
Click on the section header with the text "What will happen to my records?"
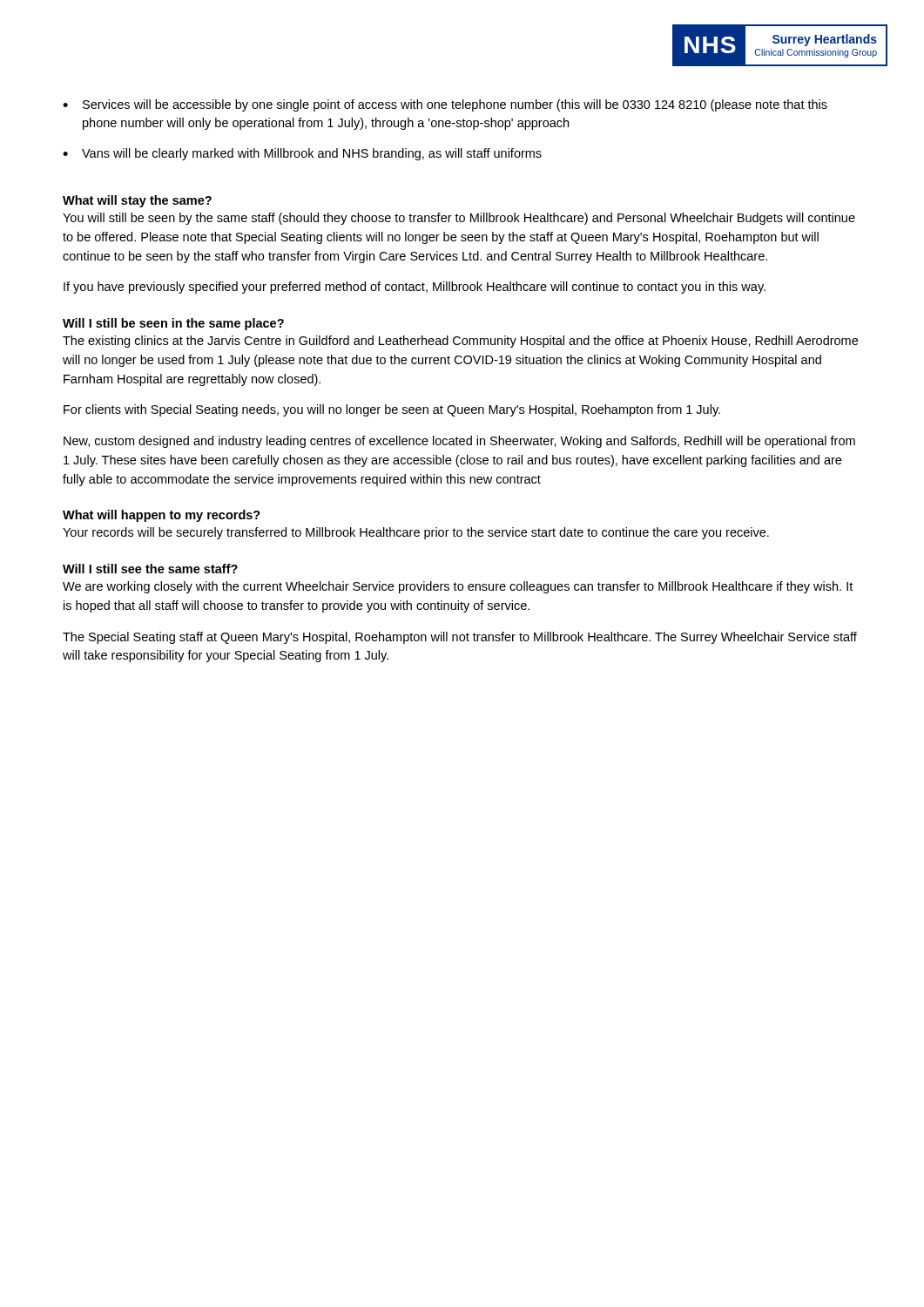tap(162, 515)
